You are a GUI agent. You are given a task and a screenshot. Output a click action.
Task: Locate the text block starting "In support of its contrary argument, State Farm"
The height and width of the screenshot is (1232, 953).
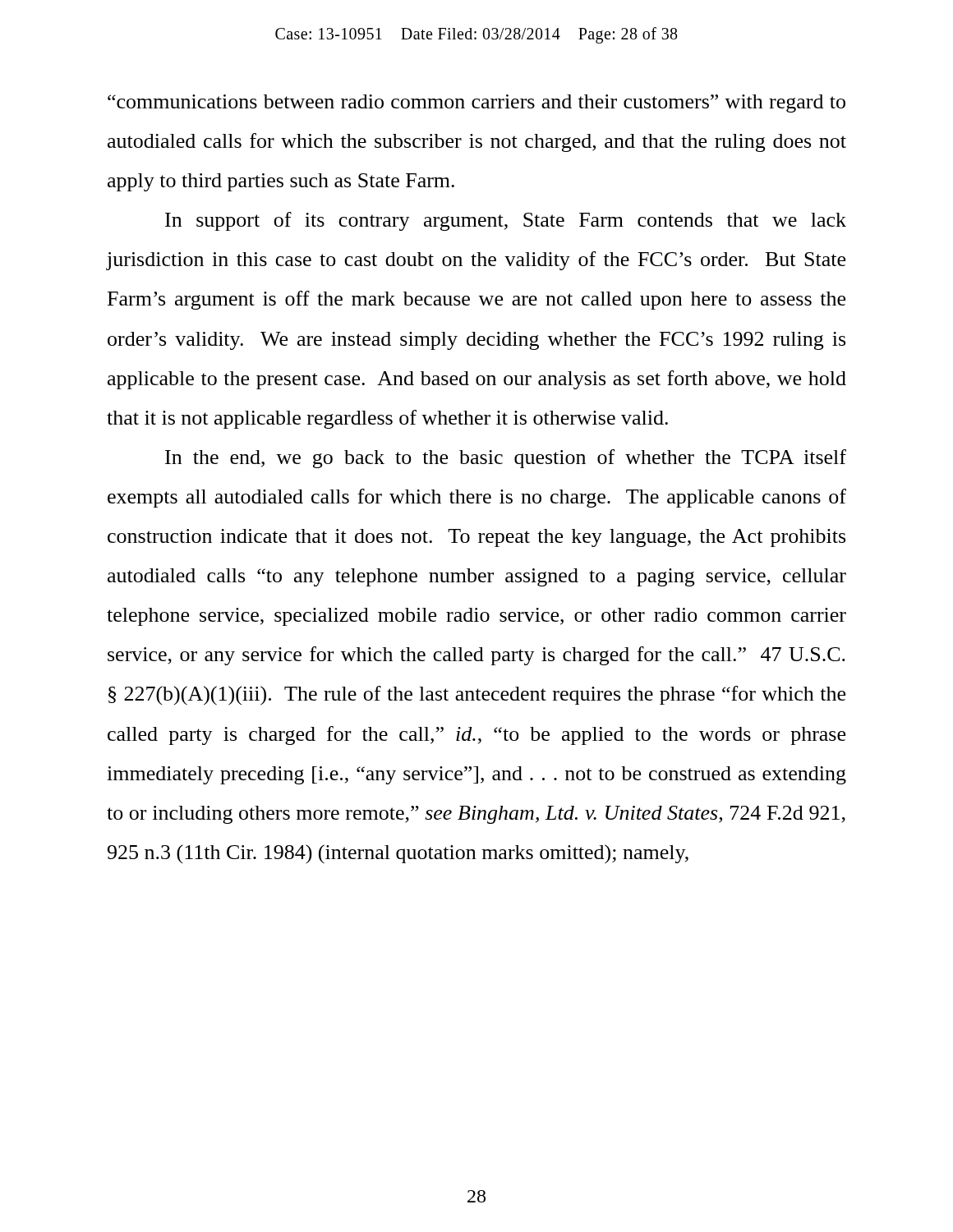[506, 221]
